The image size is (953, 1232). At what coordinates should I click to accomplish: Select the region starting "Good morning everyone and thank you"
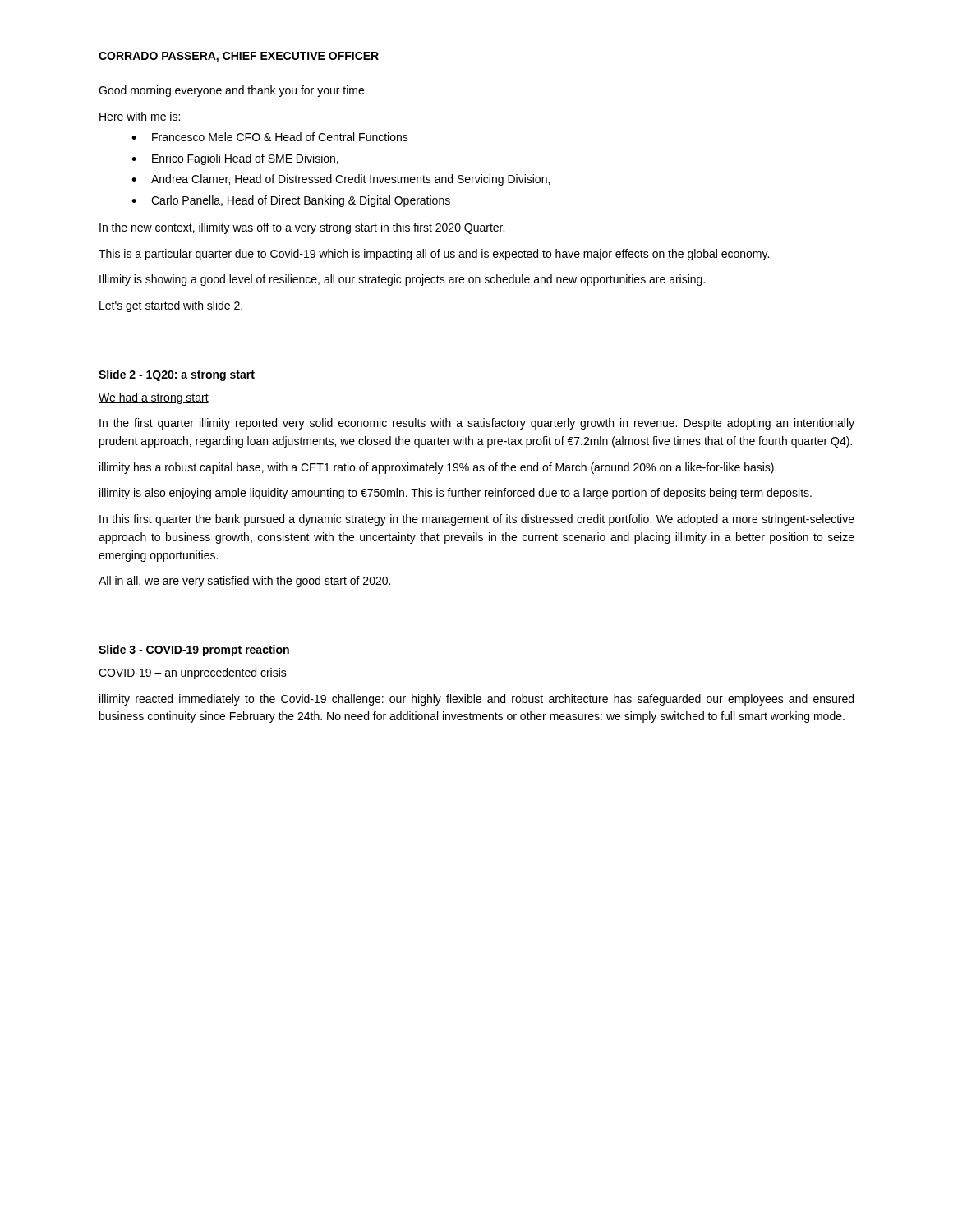click(233, 90)
